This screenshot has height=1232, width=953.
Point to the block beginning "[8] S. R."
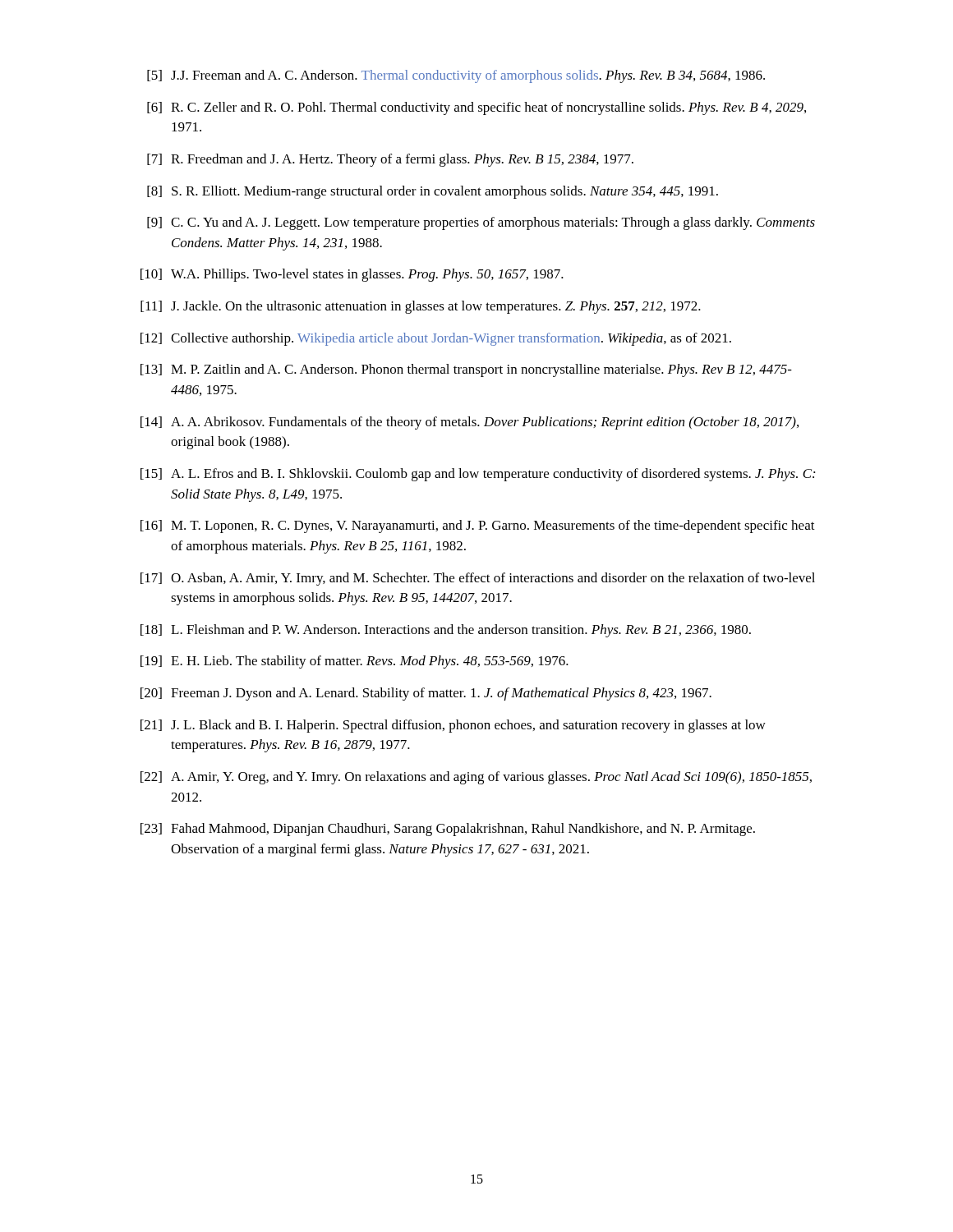476,191
